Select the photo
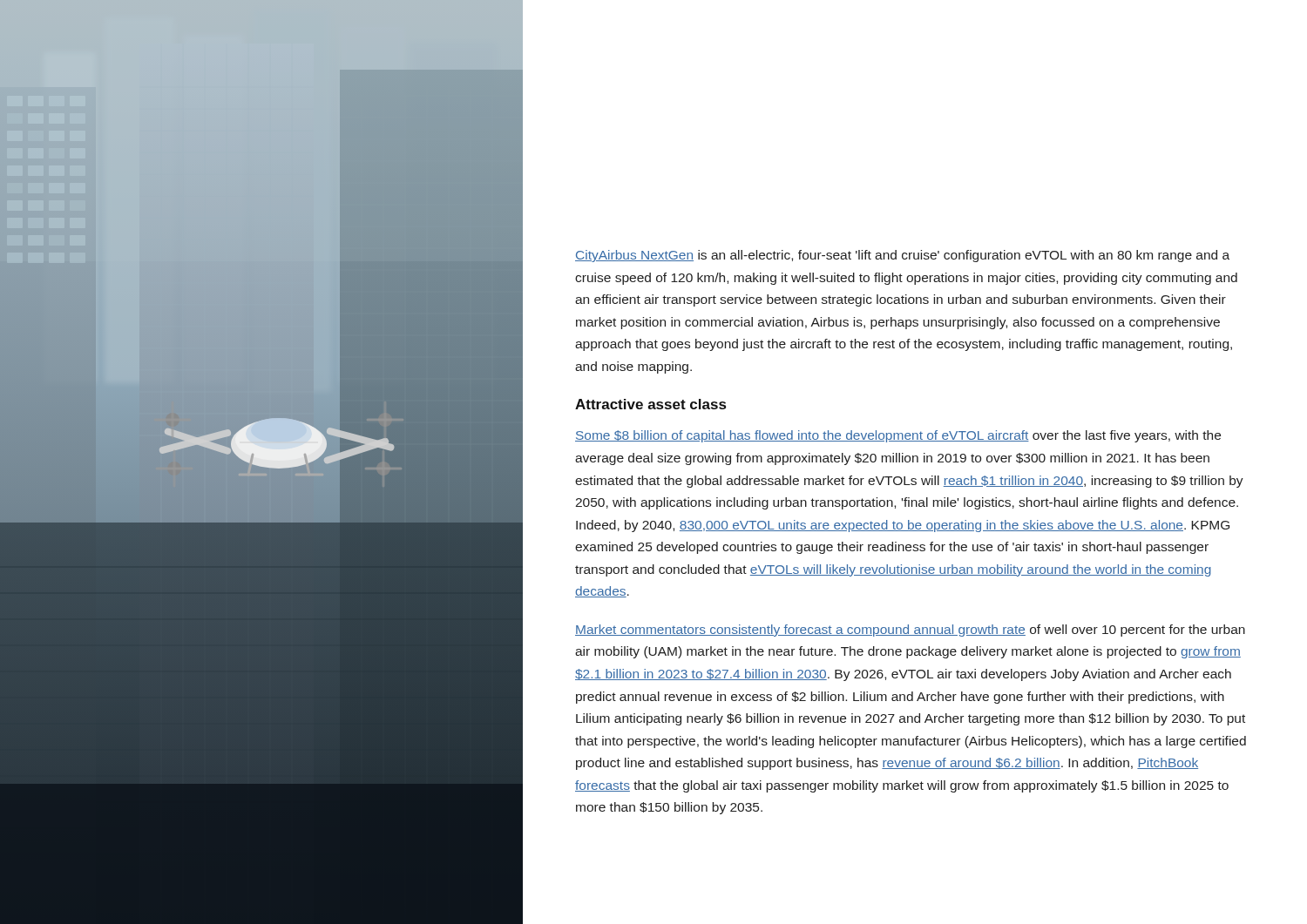1307x924 pixels. pos(261,462)
